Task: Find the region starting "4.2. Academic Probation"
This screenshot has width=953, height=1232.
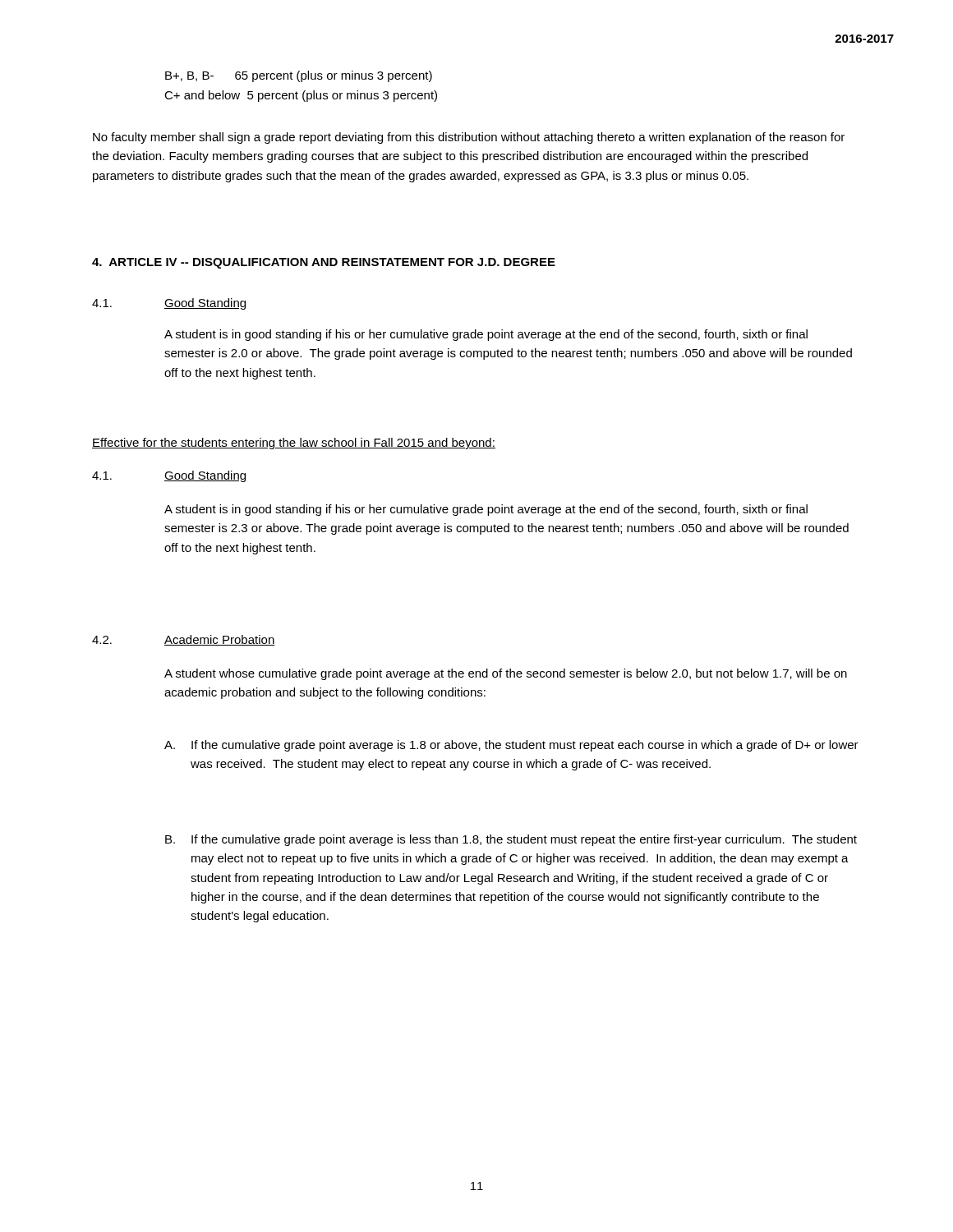Action: [184, 640]
